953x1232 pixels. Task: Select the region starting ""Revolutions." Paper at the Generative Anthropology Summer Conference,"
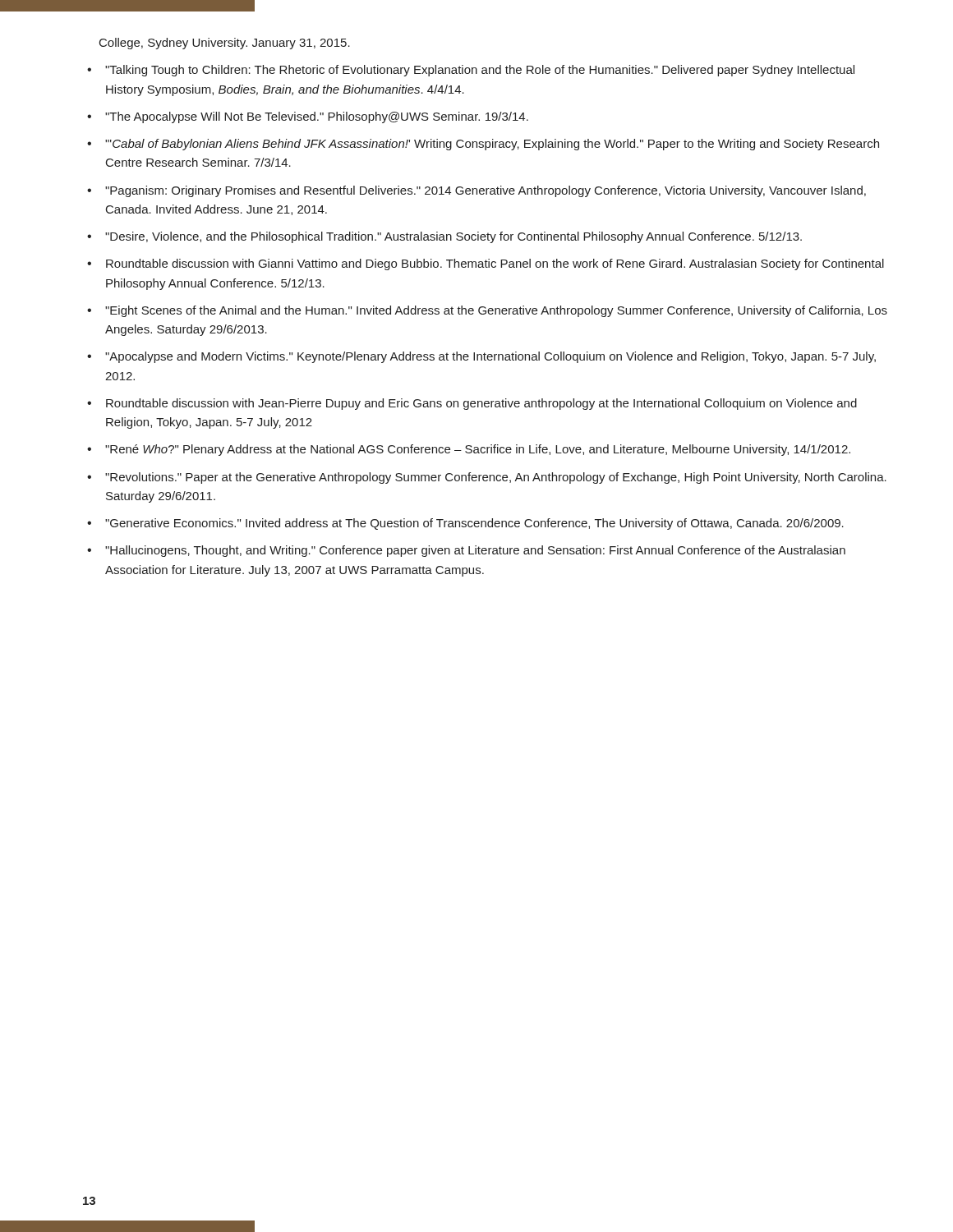click(x=496, y=486)
